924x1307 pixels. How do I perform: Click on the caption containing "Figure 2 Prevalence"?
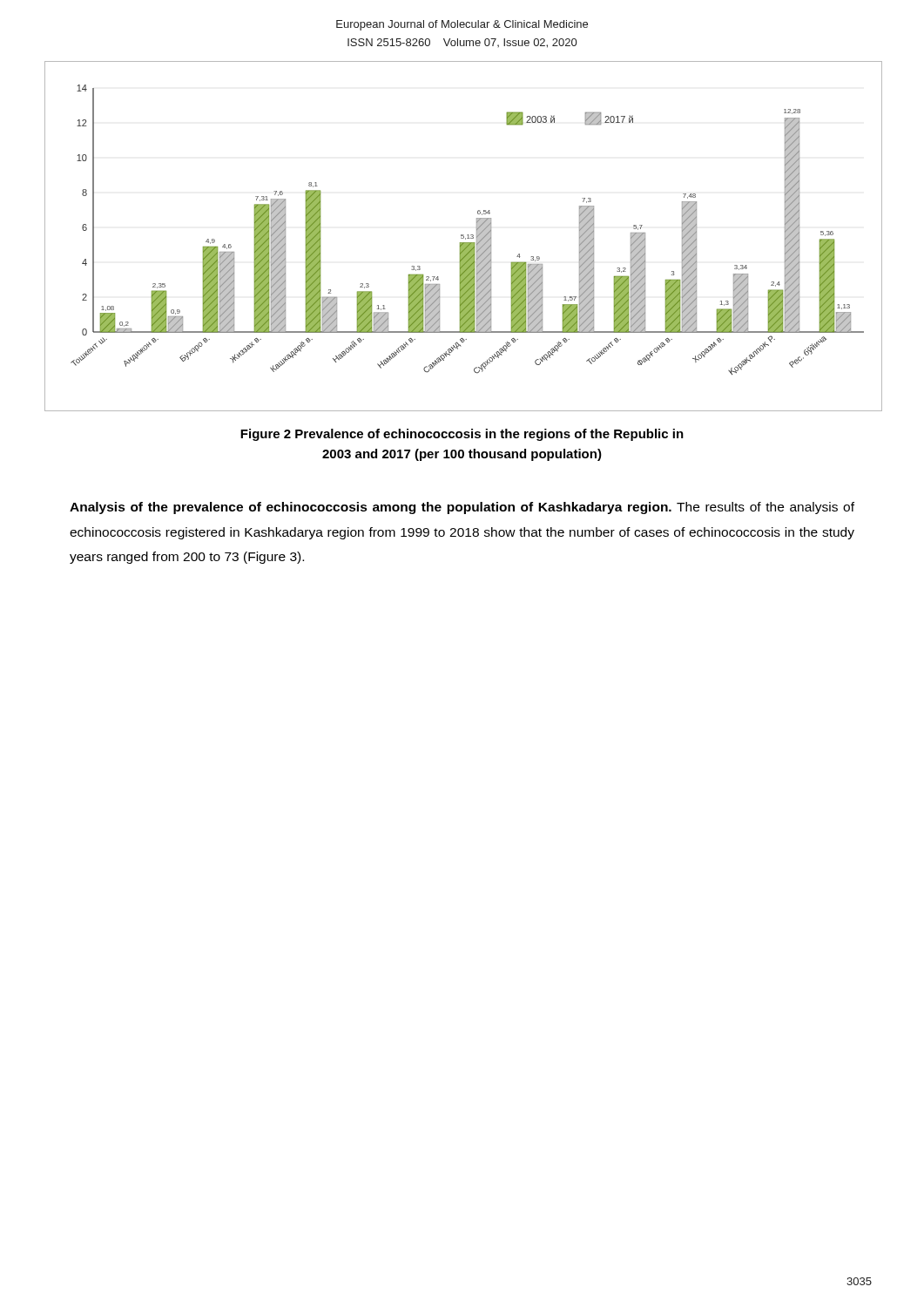coord(462,443)
